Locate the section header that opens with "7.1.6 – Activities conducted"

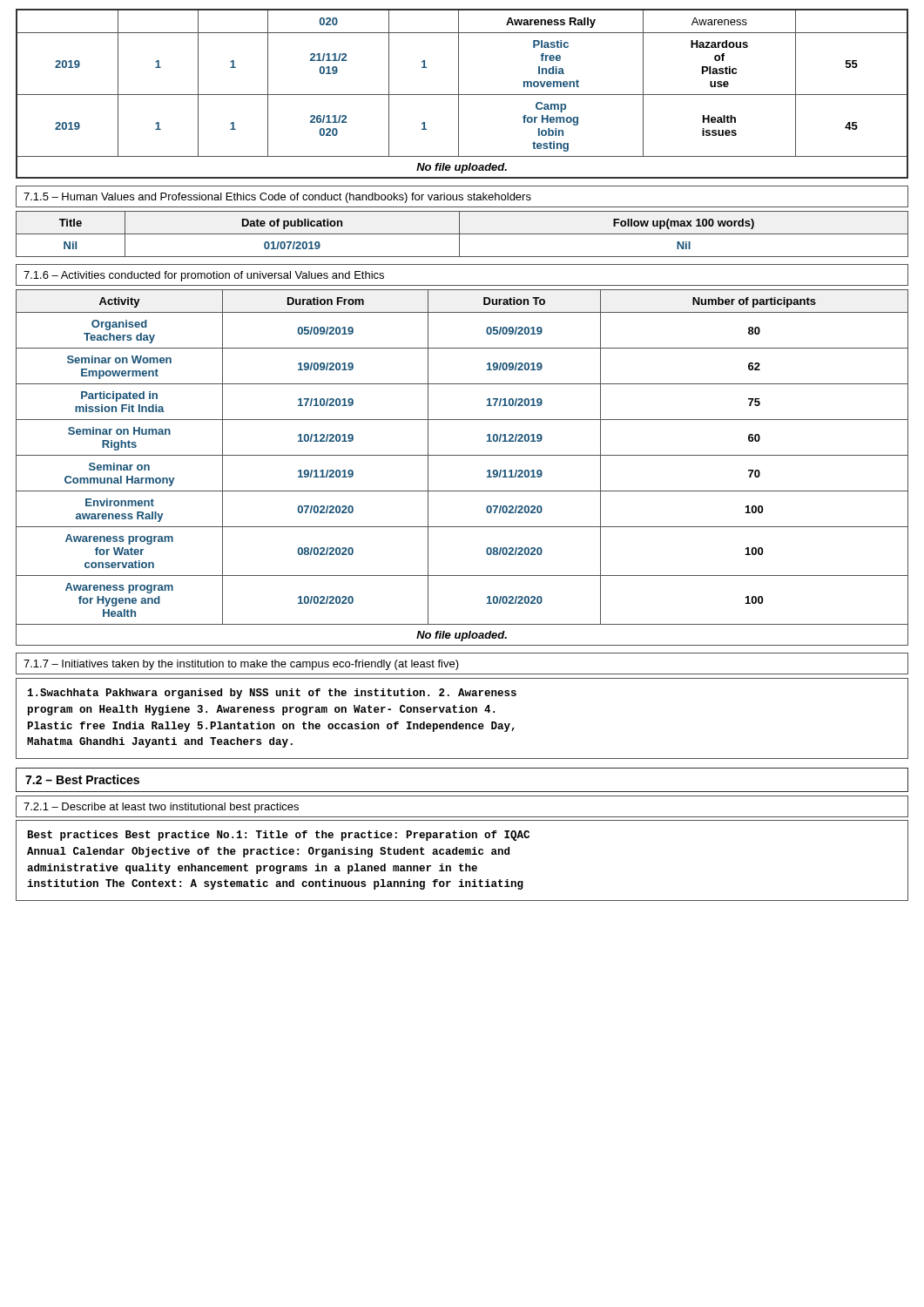[204, 275]
